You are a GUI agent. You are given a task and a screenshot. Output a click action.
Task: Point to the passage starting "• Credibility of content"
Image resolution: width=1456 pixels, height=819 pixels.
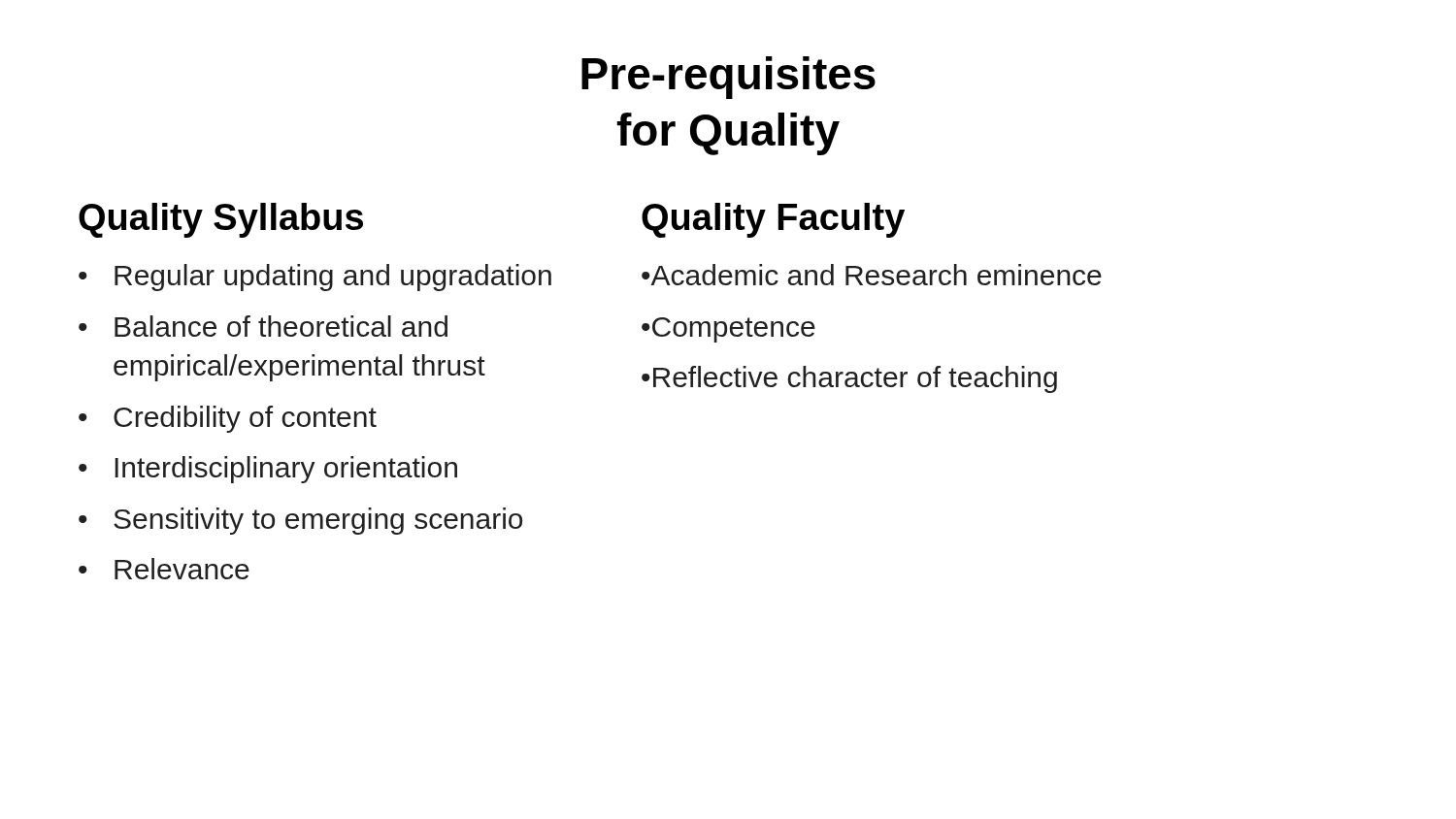coord(349,417)
